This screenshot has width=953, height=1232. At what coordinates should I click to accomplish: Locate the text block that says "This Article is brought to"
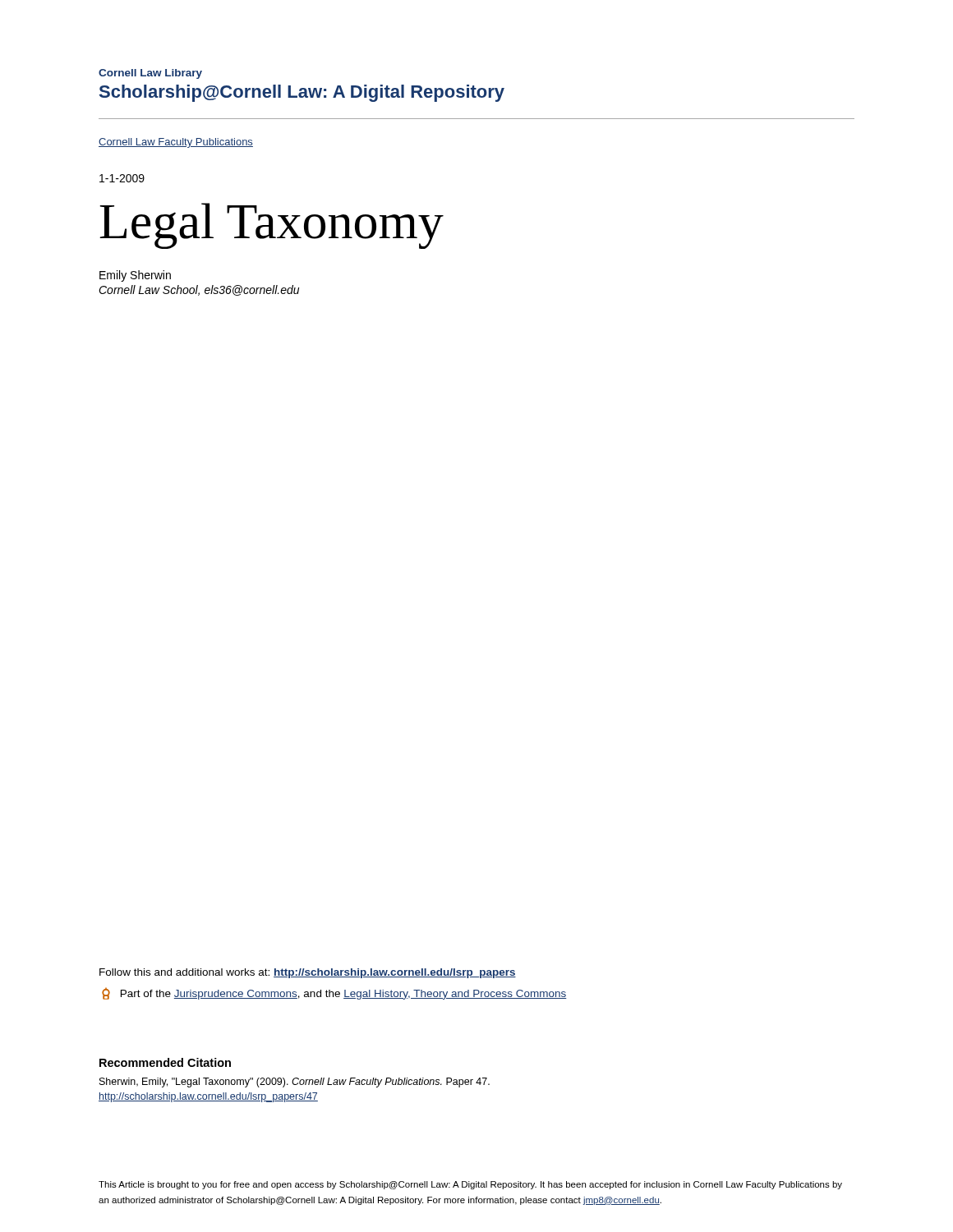pyautogui.click(x=476, y=1192)
